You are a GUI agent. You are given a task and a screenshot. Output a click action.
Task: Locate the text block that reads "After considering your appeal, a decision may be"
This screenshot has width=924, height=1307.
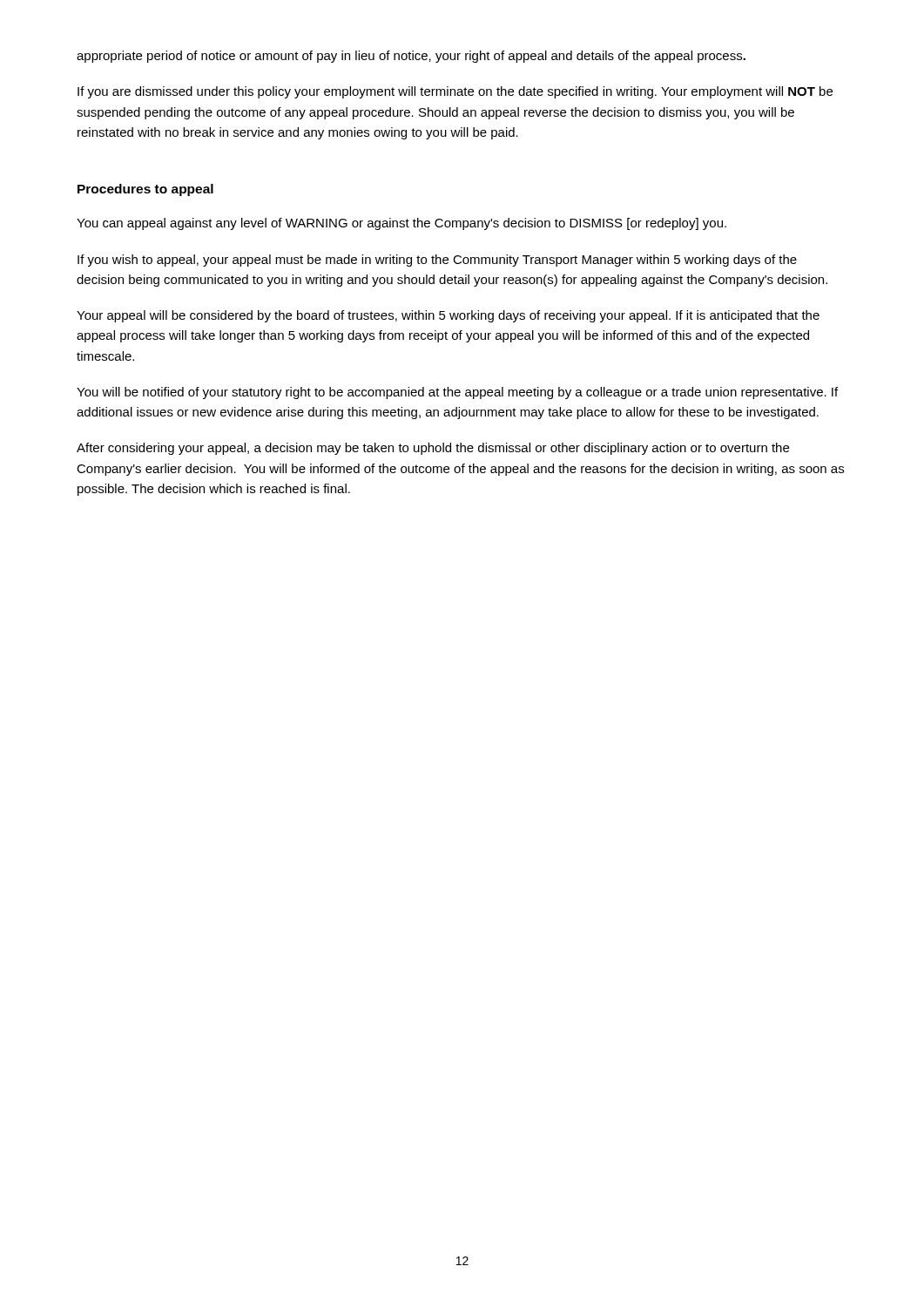click(x=461, y=468)
